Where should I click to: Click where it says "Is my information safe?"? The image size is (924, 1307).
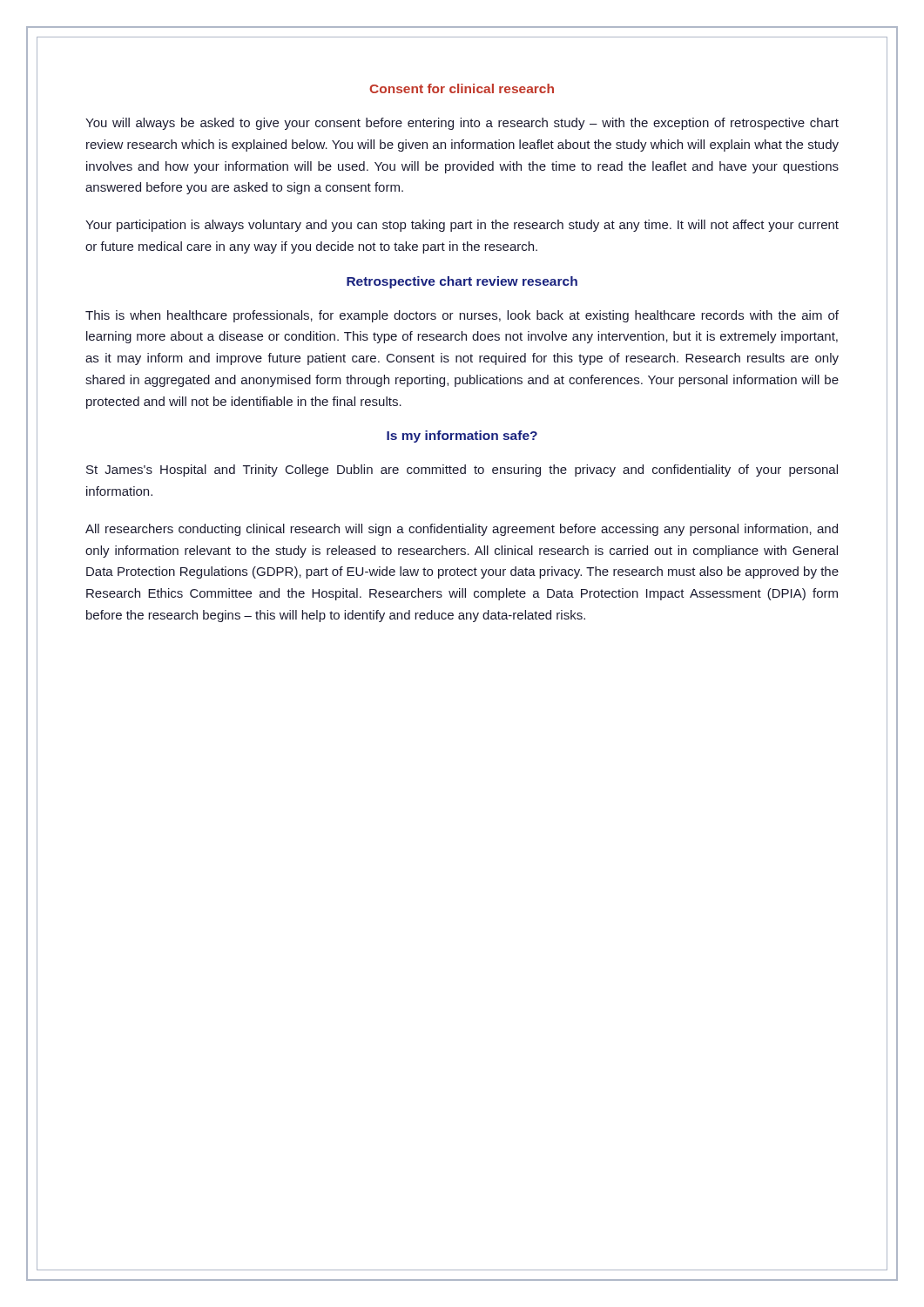pyautogui.click(x=462, y=435)
